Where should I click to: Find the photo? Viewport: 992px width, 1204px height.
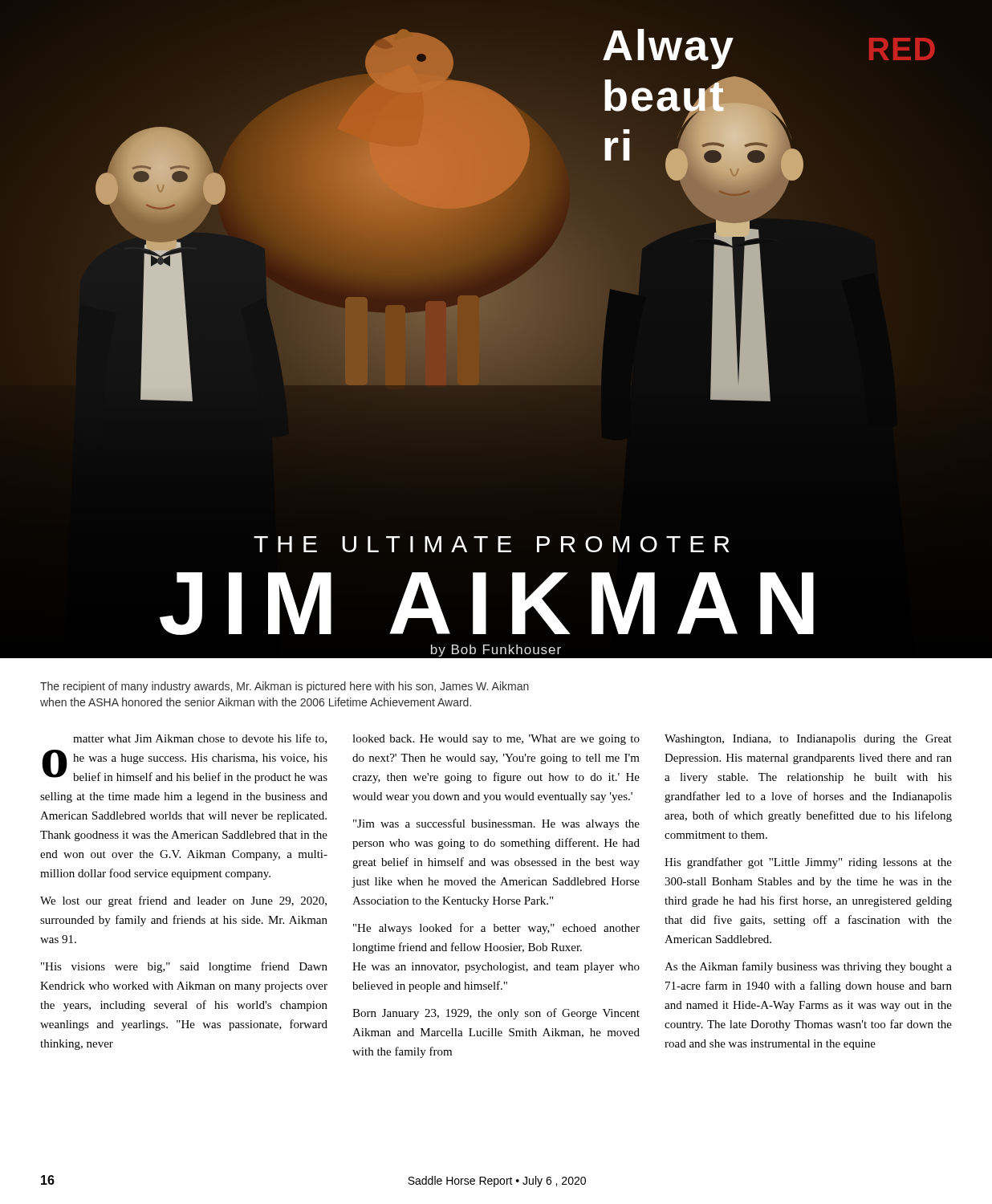[496, 329]
